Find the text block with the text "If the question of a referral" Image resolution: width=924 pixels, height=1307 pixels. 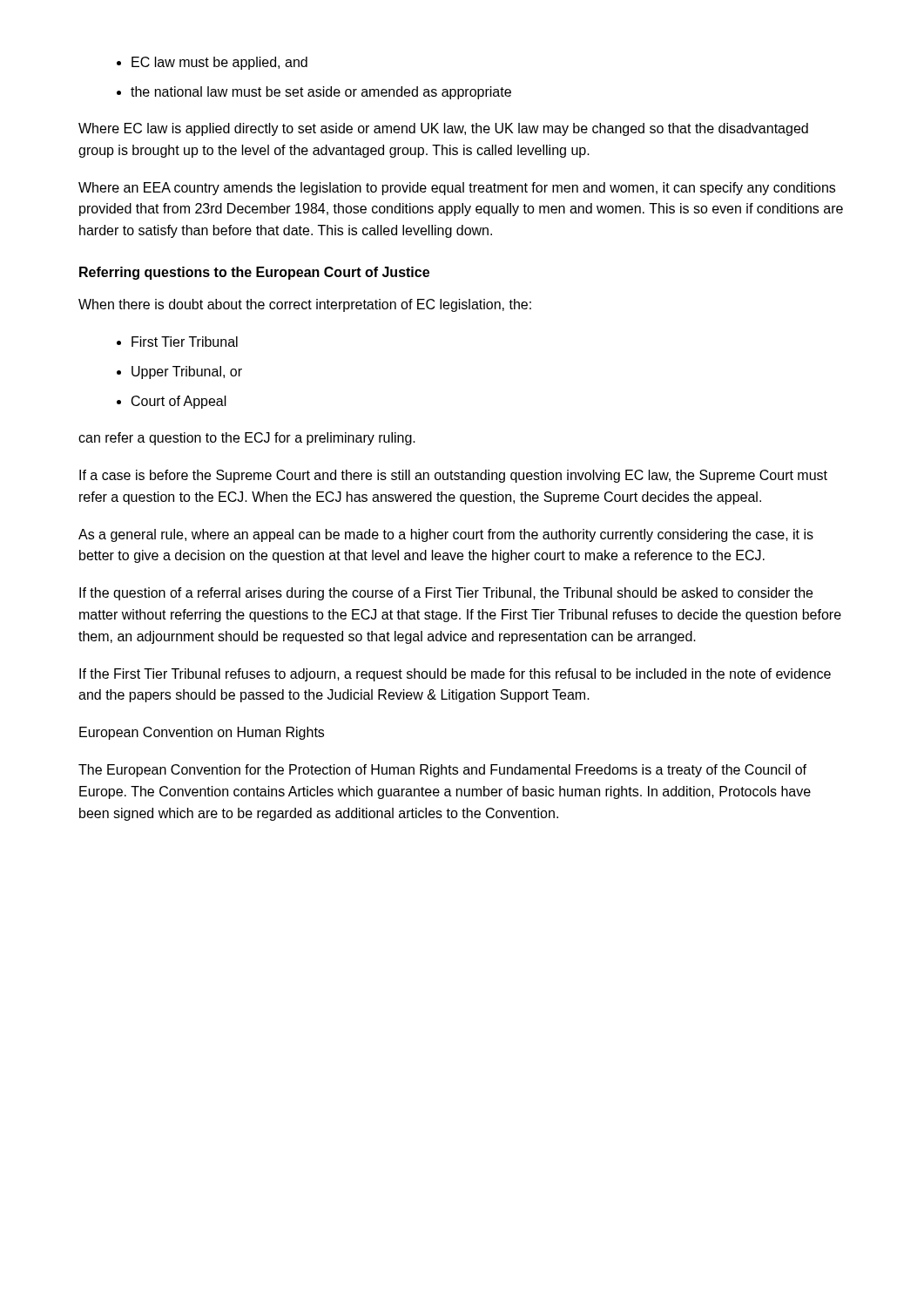point(462,615)
